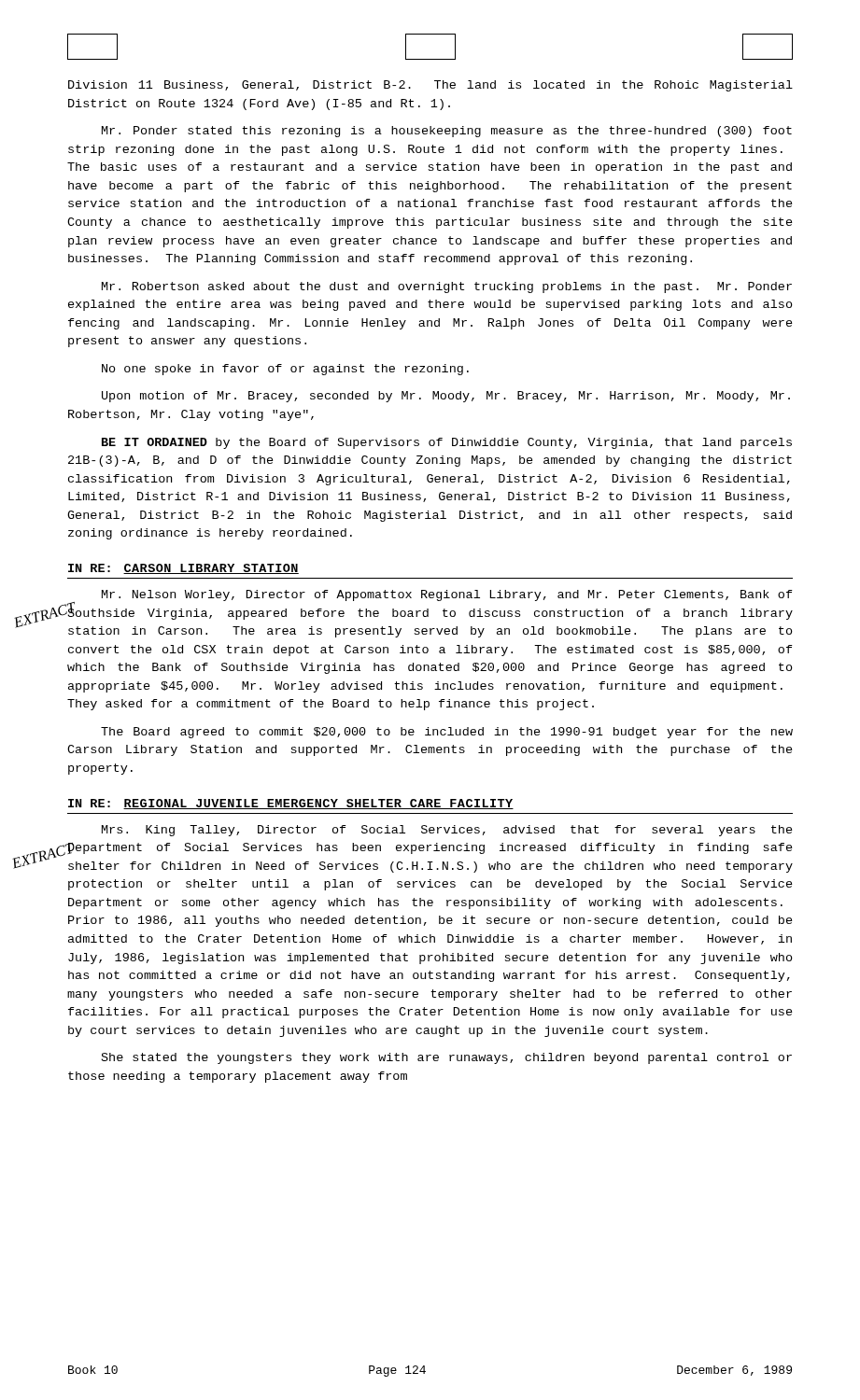The image size is (860, 1400).
Task: Click on the text block starting "Mr. Nelson Worley, Director of Appomattox"
Action: (430, 650)
